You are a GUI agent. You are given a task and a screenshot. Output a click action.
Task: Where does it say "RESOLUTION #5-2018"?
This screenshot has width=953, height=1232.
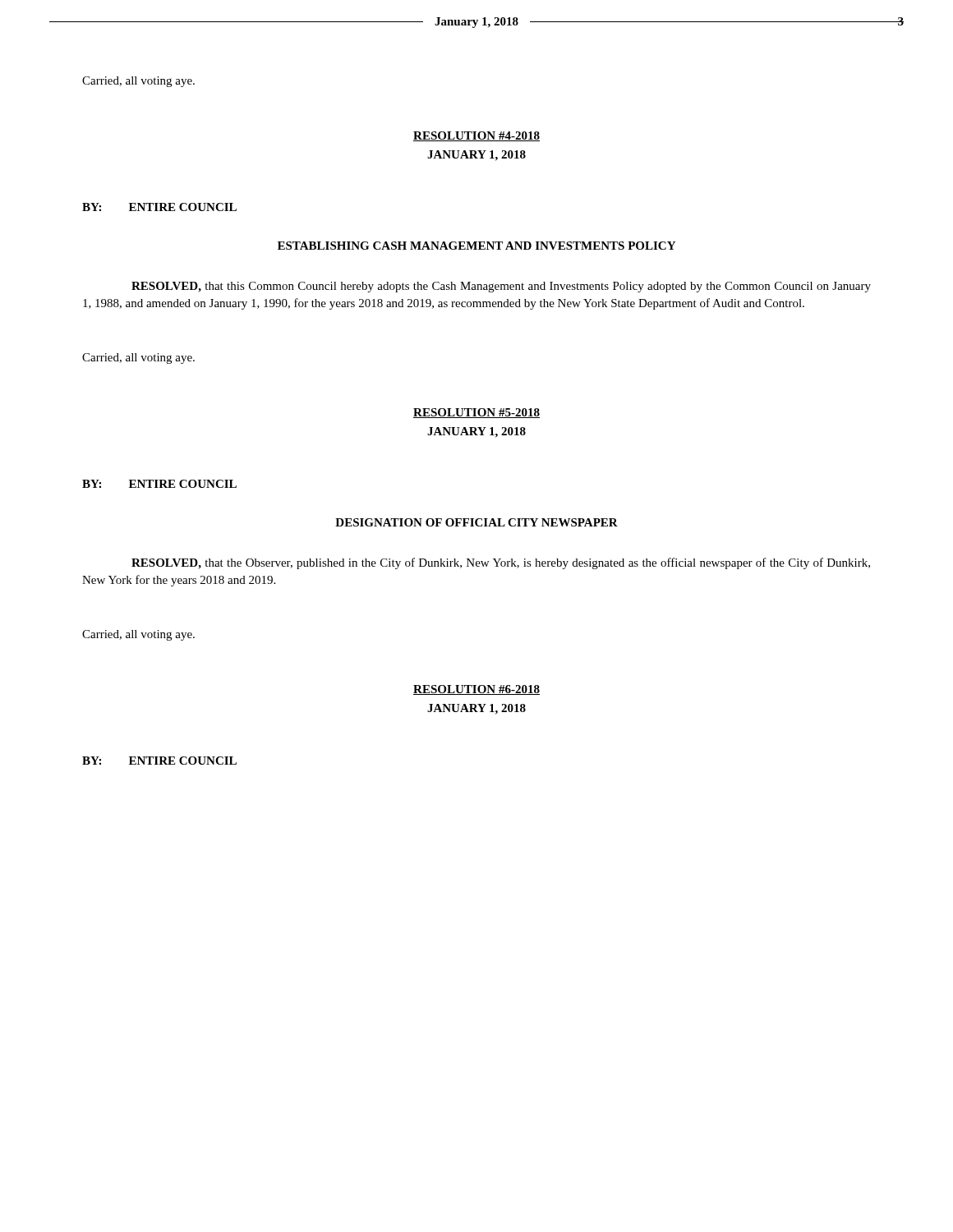pyautogui.click(x=476, y=412)
